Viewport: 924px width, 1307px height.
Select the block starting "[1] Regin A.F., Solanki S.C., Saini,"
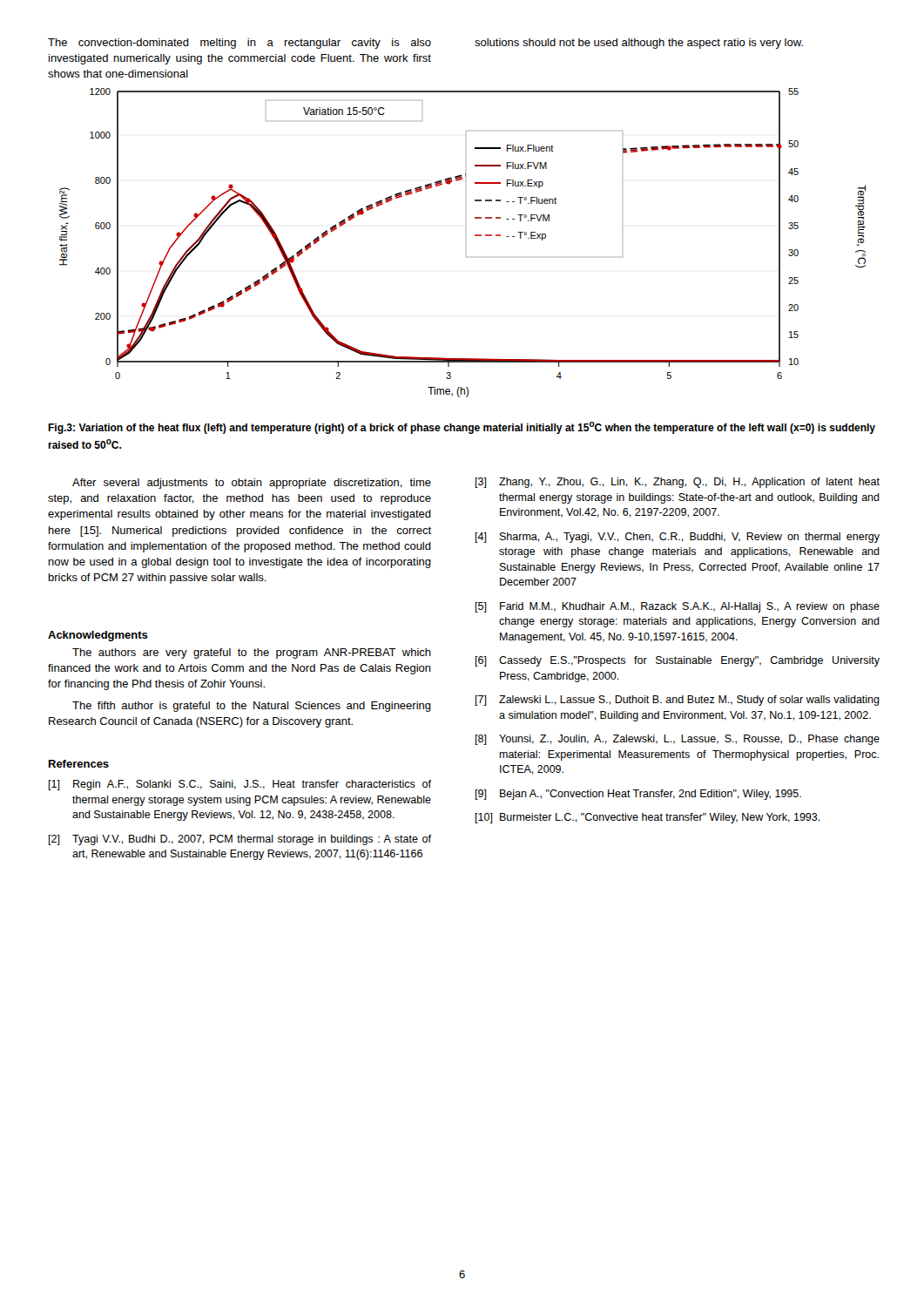[239, 824]
